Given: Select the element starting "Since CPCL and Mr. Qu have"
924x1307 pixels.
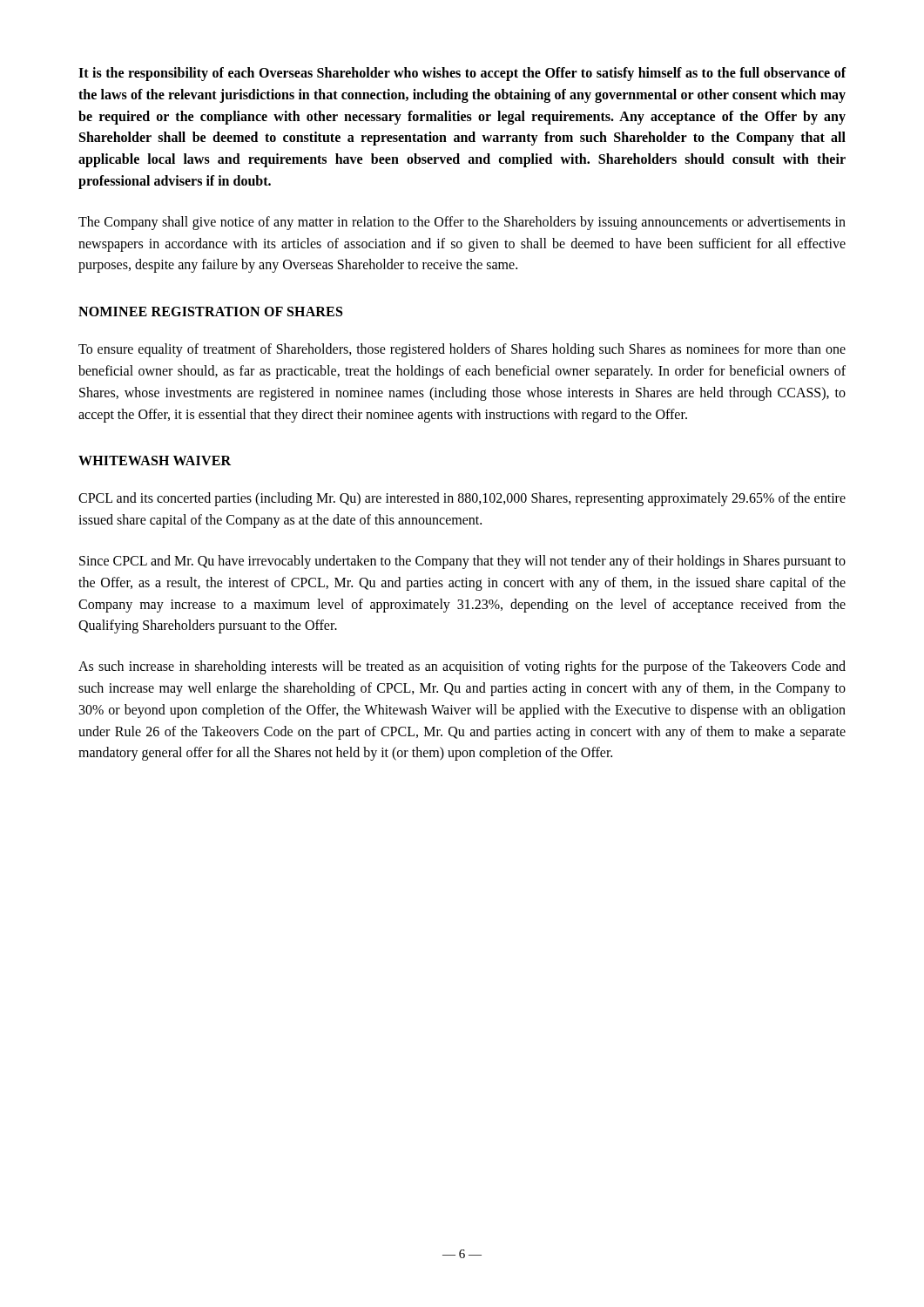Looking at the screenshot, I should tap(462, 594).
